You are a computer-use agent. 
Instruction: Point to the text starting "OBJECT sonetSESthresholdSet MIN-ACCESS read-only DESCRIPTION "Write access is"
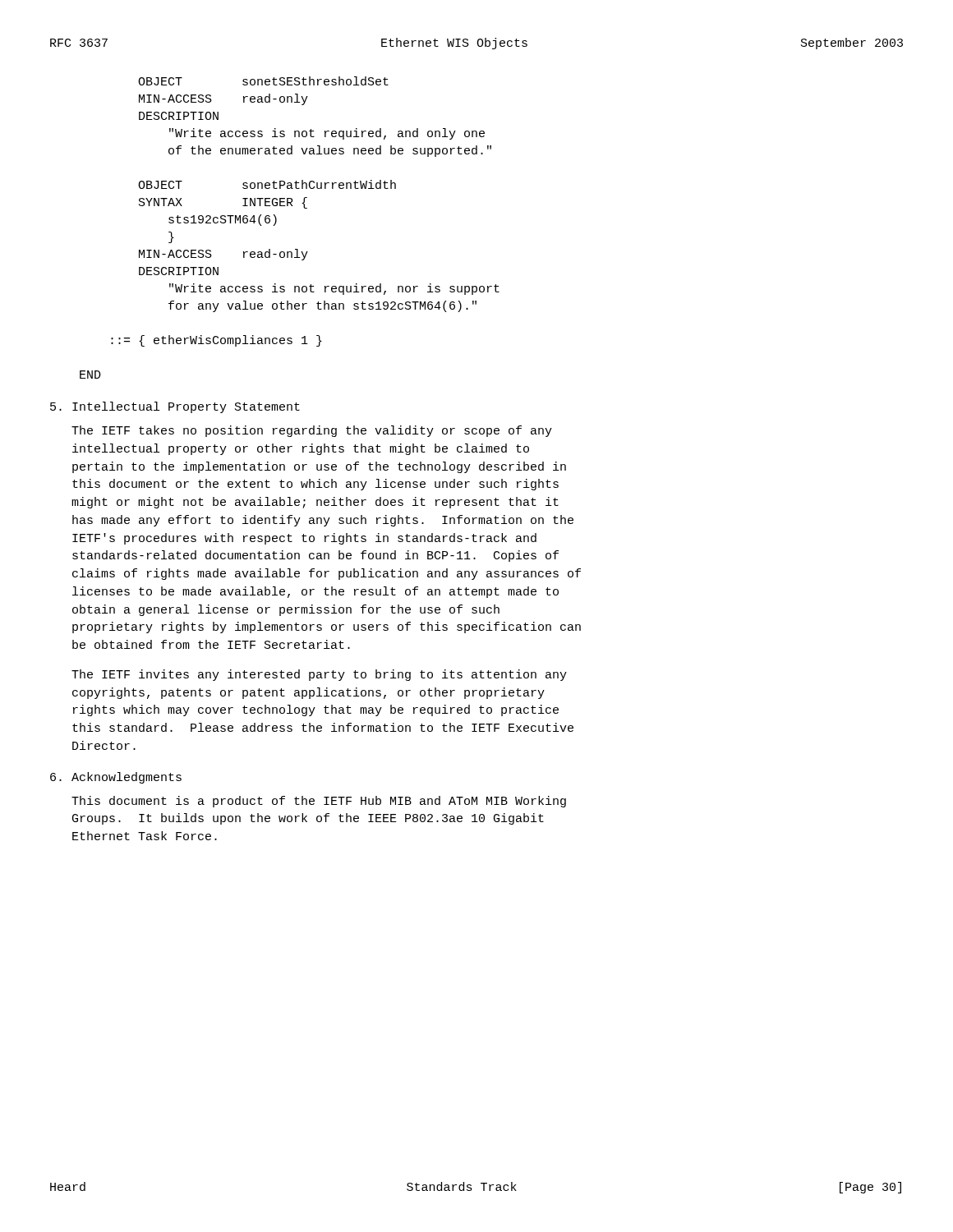coord(275,195)
